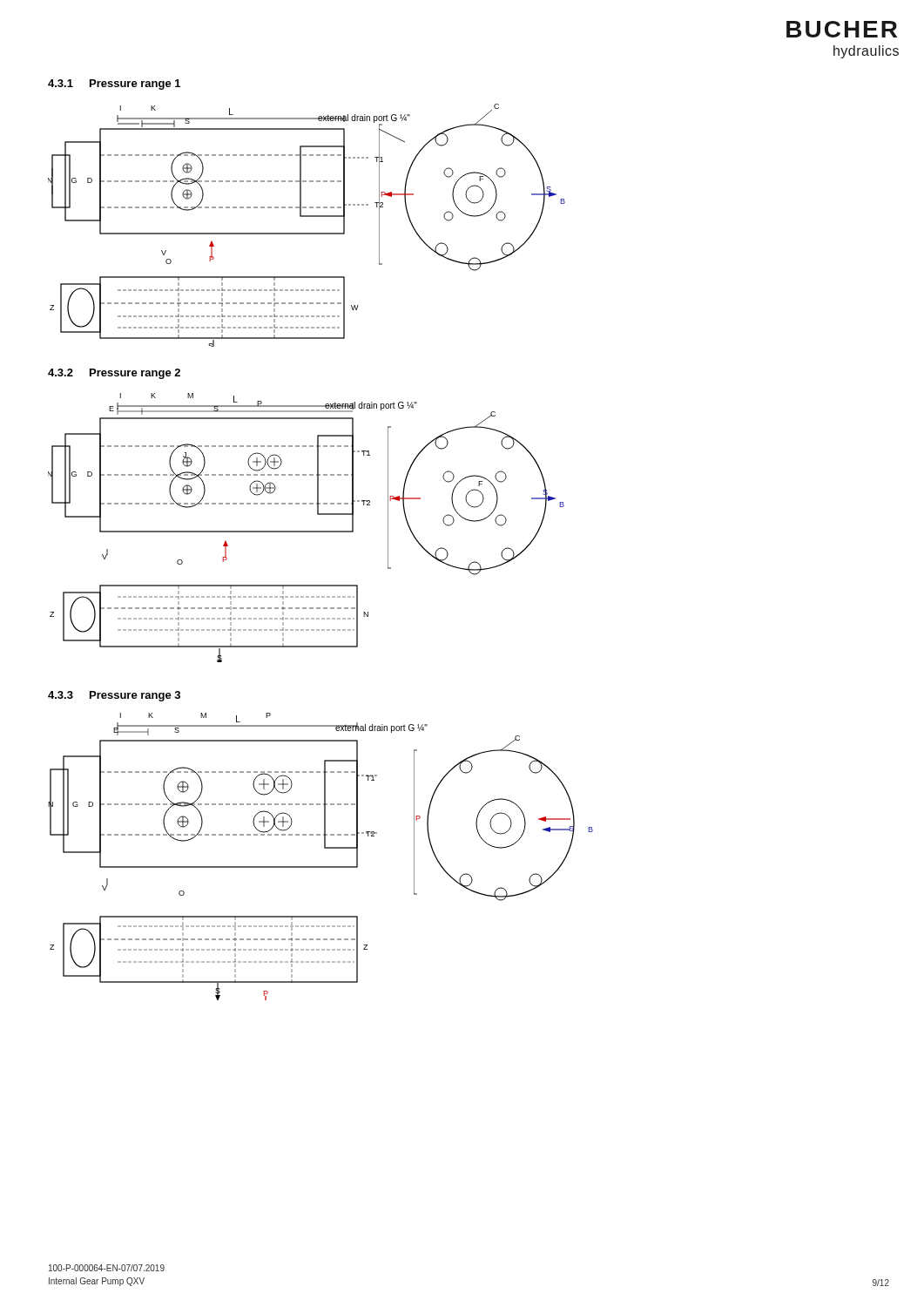Screen dimensions: 1307x924
Task: Find the logo
Action: [842, 37]
